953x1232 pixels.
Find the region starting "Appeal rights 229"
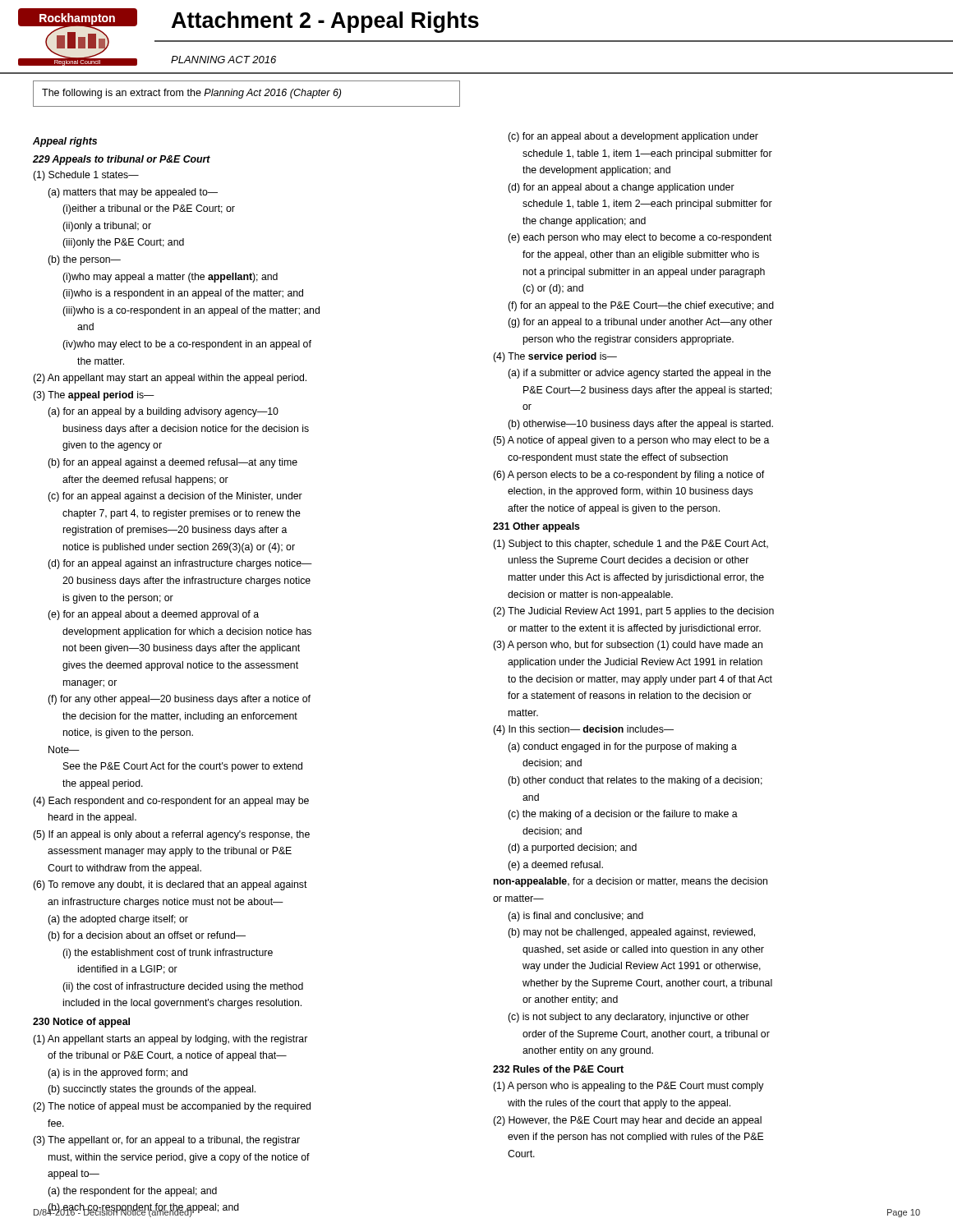point(251,675)
